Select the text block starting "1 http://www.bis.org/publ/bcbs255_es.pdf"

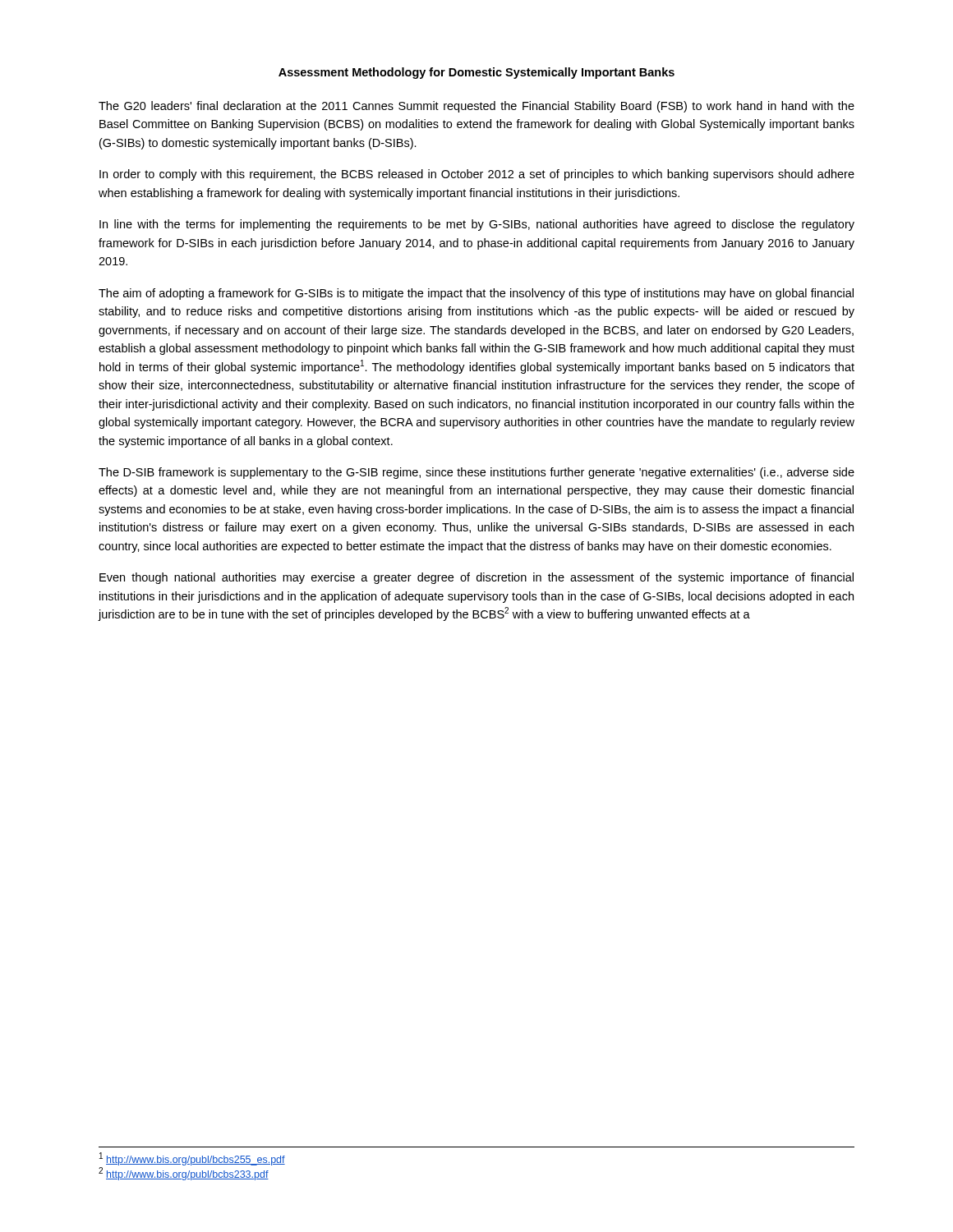pos(192,1159)
